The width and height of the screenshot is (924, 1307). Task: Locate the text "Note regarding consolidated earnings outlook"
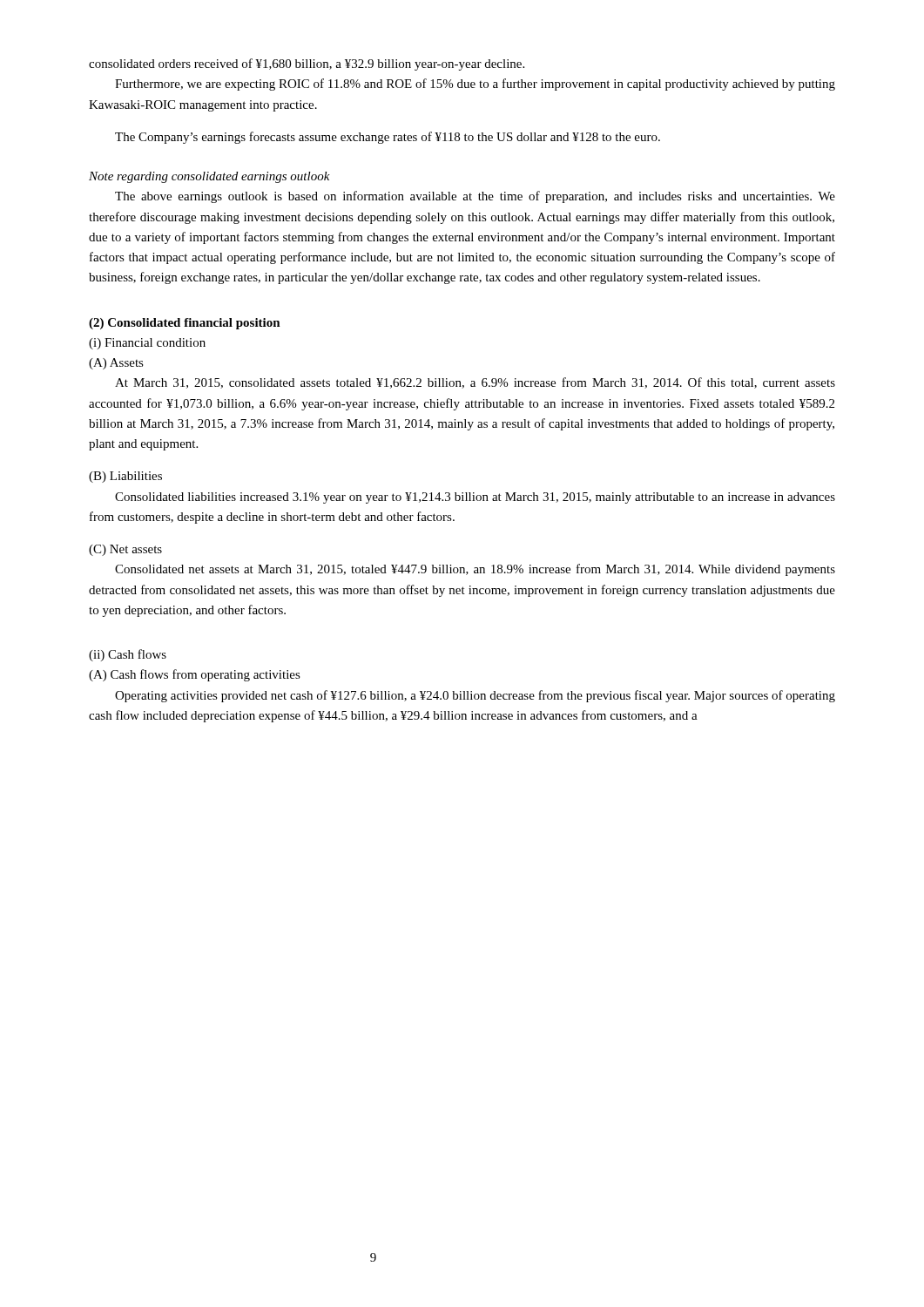(209, 177)
